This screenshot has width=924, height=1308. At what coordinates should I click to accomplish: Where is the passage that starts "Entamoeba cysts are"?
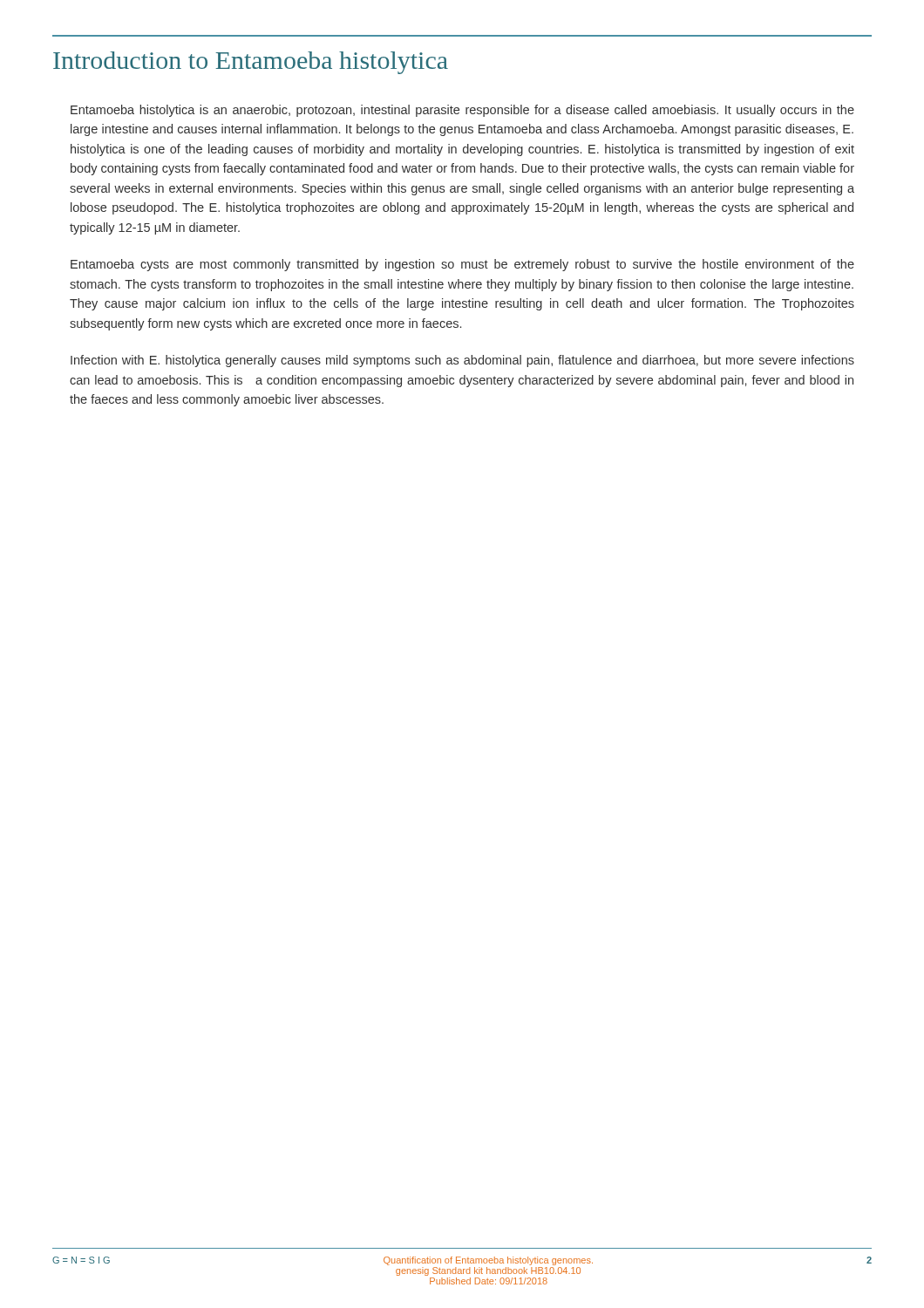462,294
